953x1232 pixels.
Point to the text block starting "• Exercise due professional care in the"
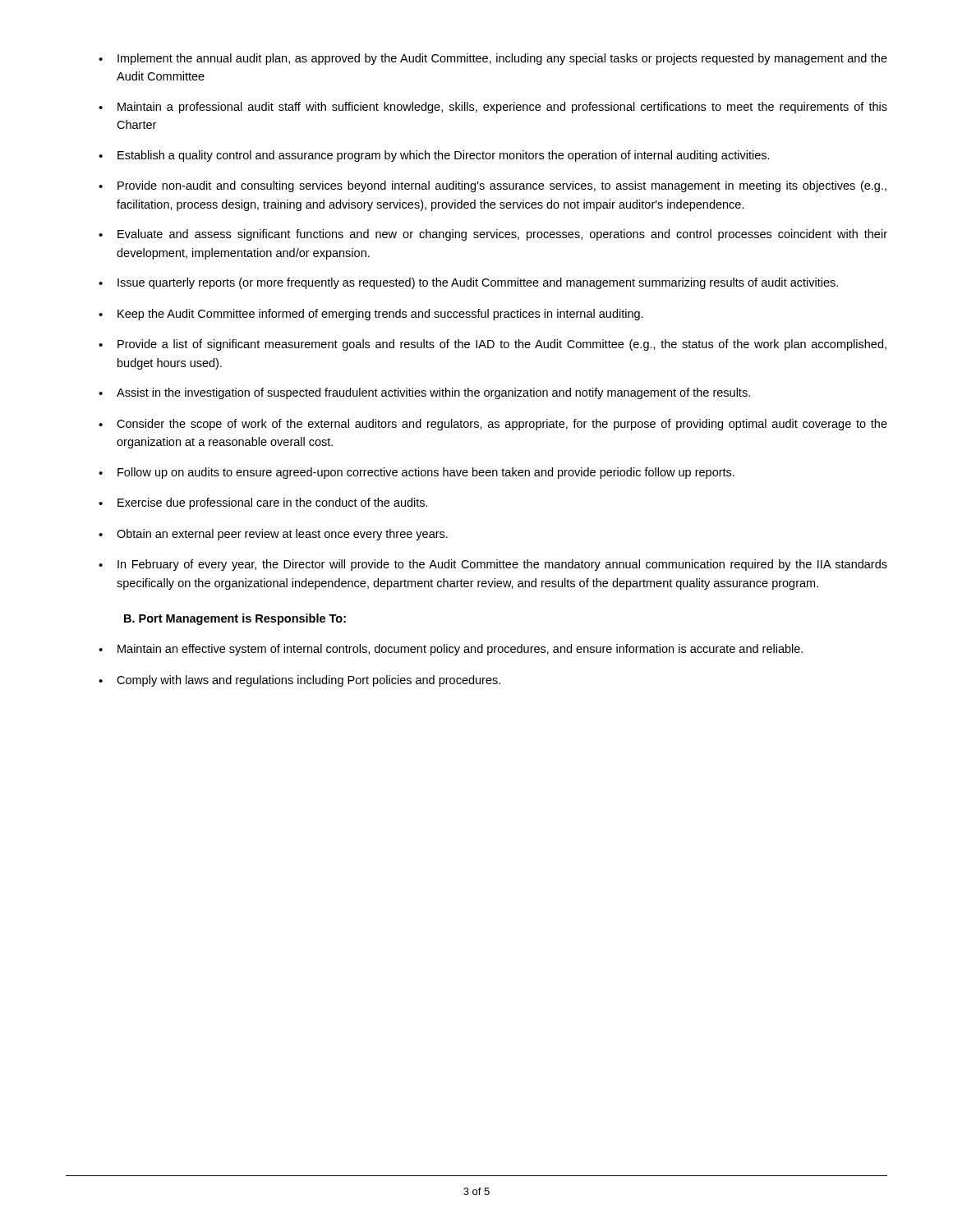(x=263, y=503)
